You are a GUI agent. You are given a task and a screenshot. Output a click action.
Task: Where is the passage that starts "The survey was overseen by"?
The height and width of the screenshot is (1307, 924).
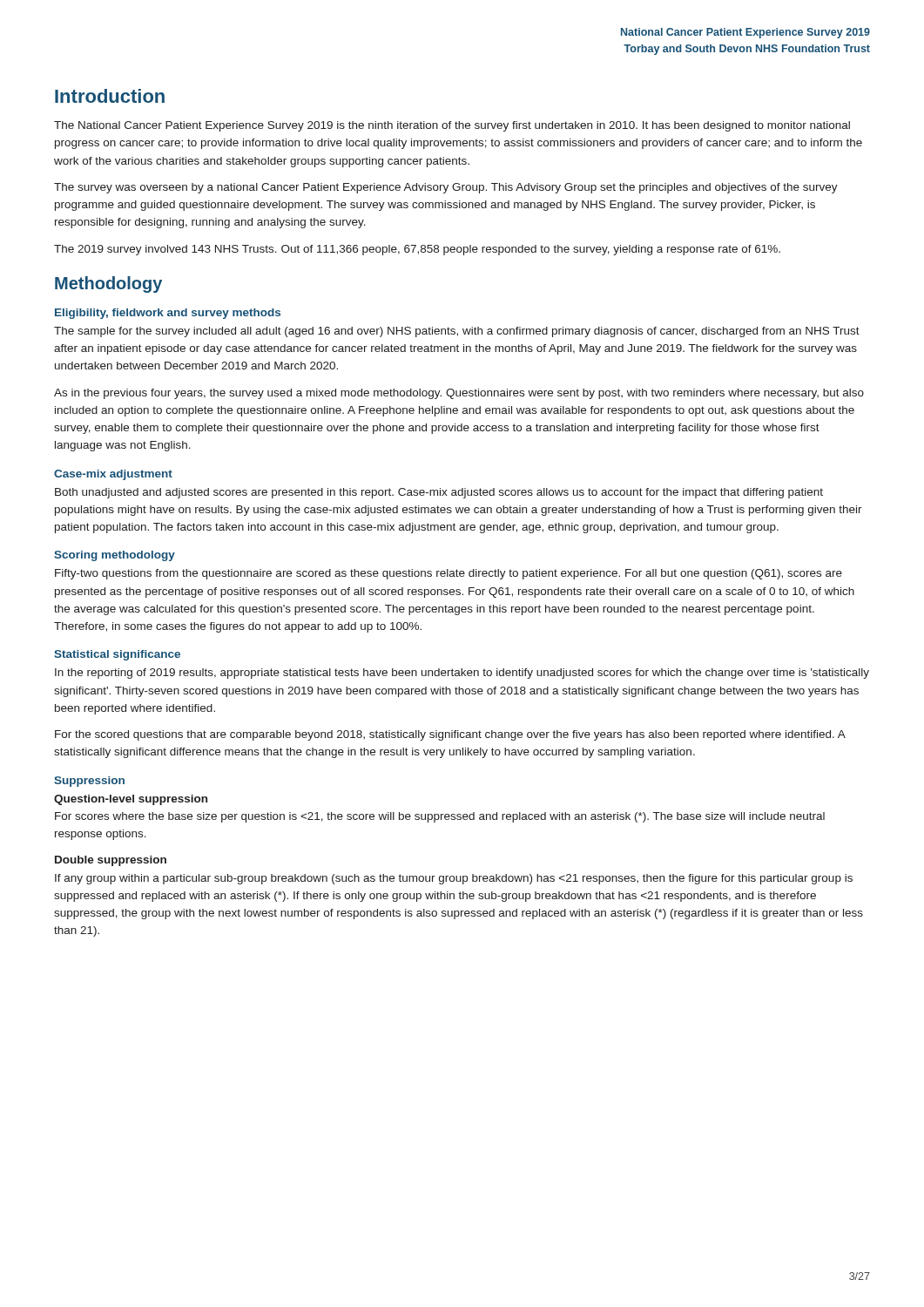click(462, 205)
